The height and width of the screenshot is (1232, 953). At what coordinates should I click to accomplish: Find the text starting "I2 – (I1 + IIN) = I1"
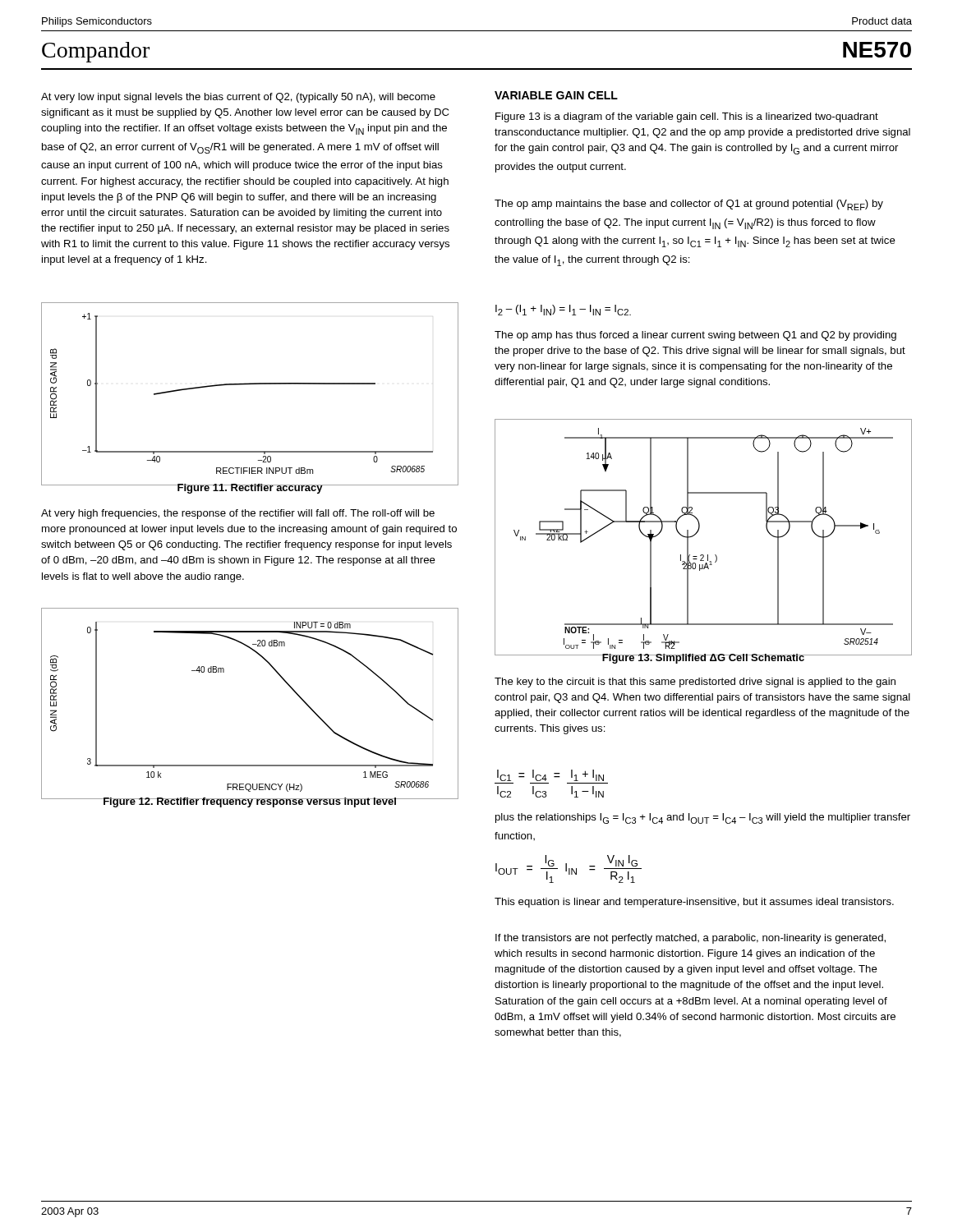pos(563,309)
